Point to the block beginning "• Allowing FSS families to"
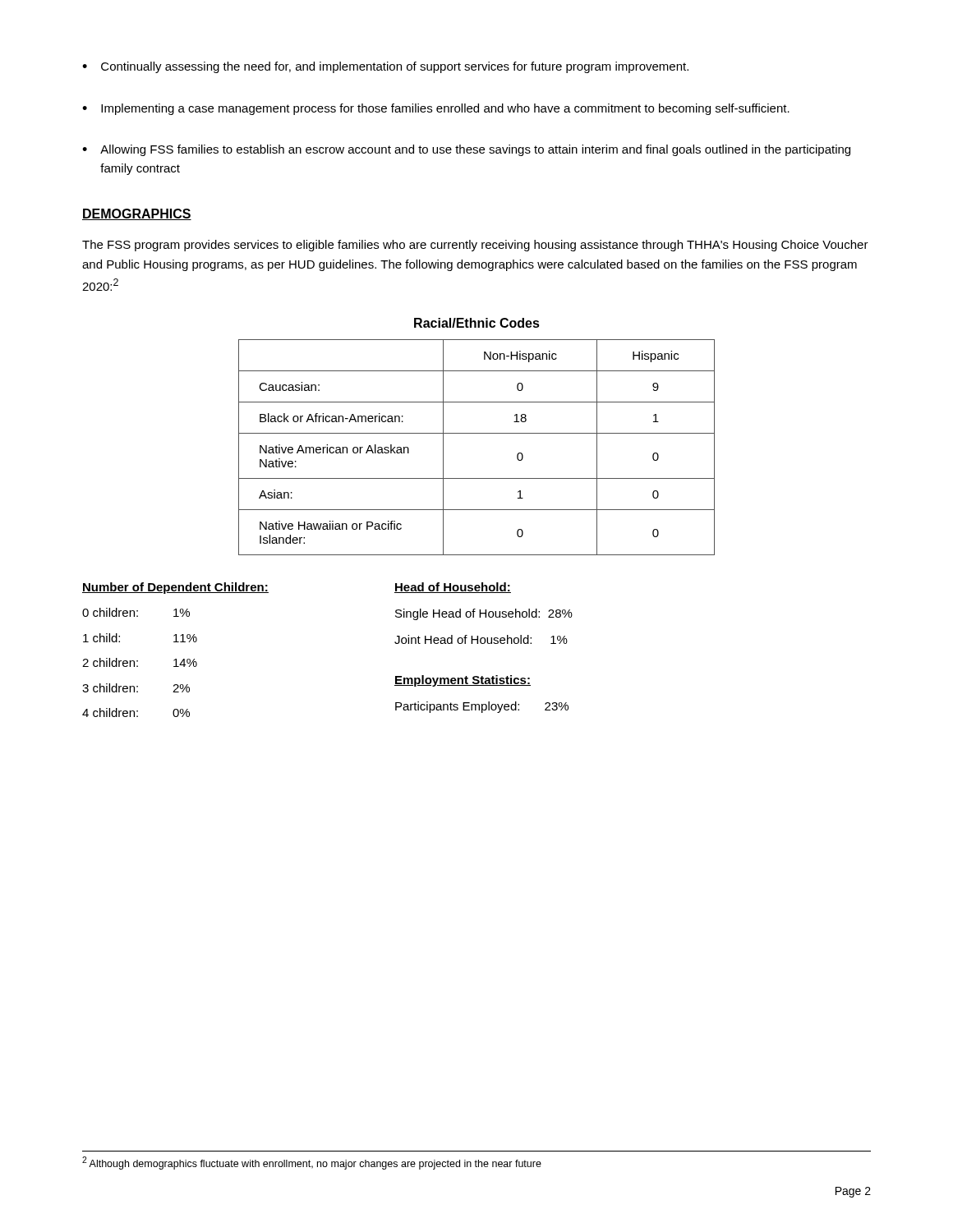Screen dimensions: 1232x953 tap(476, 159)
